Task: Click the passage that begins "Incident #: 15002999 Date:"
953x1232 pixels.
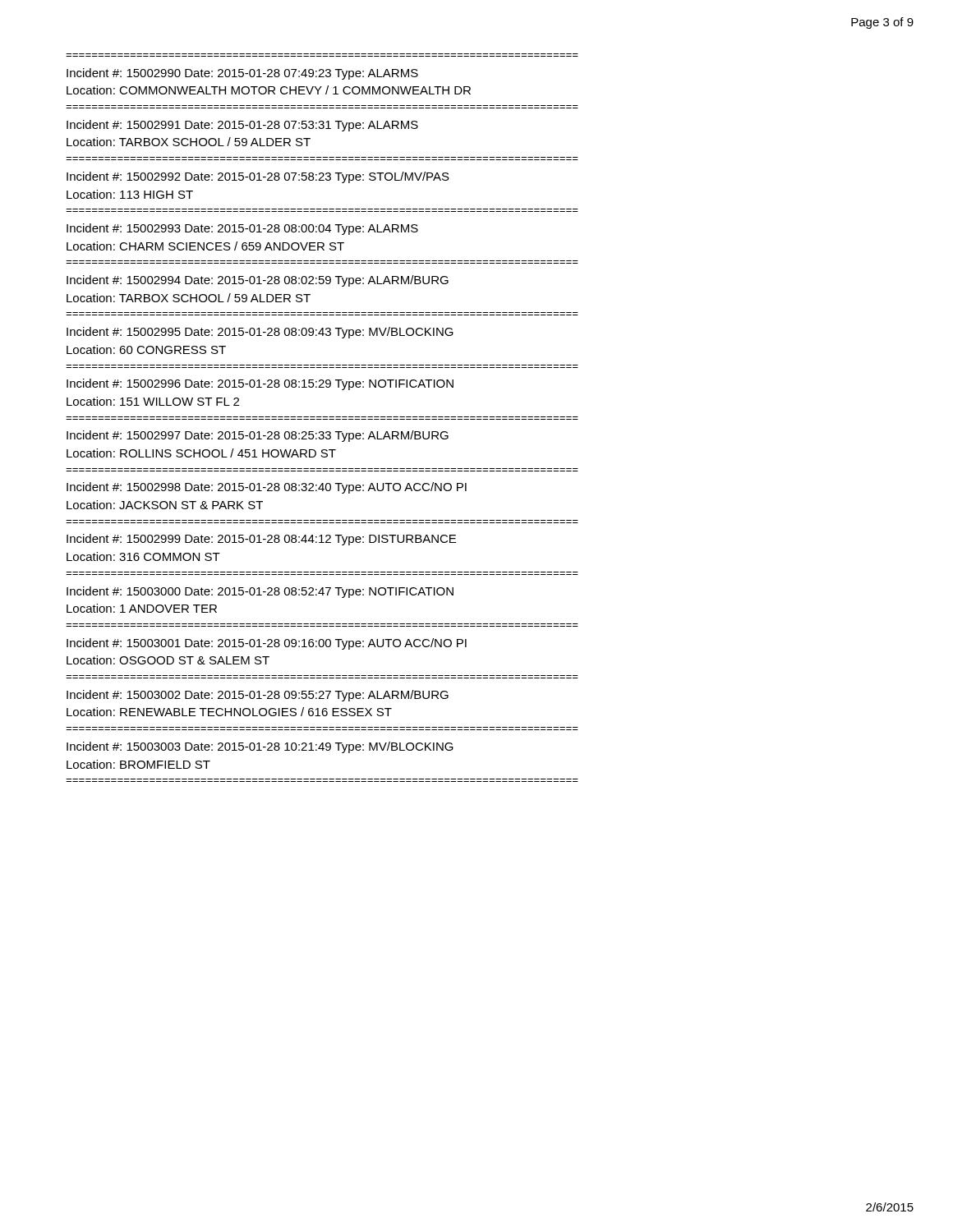Action: [x=261, y=548]
